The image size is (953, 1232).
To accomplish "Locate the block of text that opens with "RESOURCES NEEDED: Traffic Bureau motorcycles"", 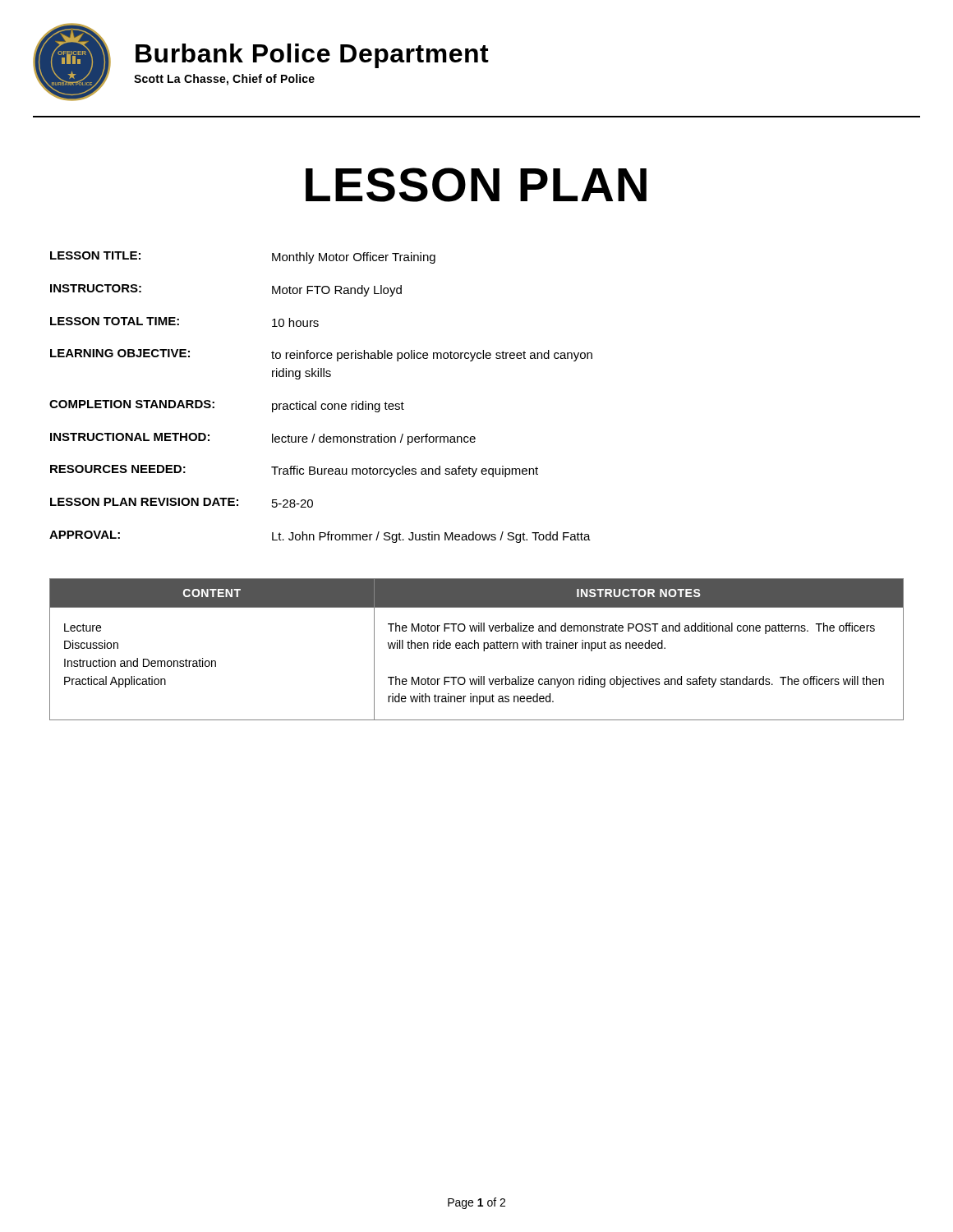I will coord(476,471).
